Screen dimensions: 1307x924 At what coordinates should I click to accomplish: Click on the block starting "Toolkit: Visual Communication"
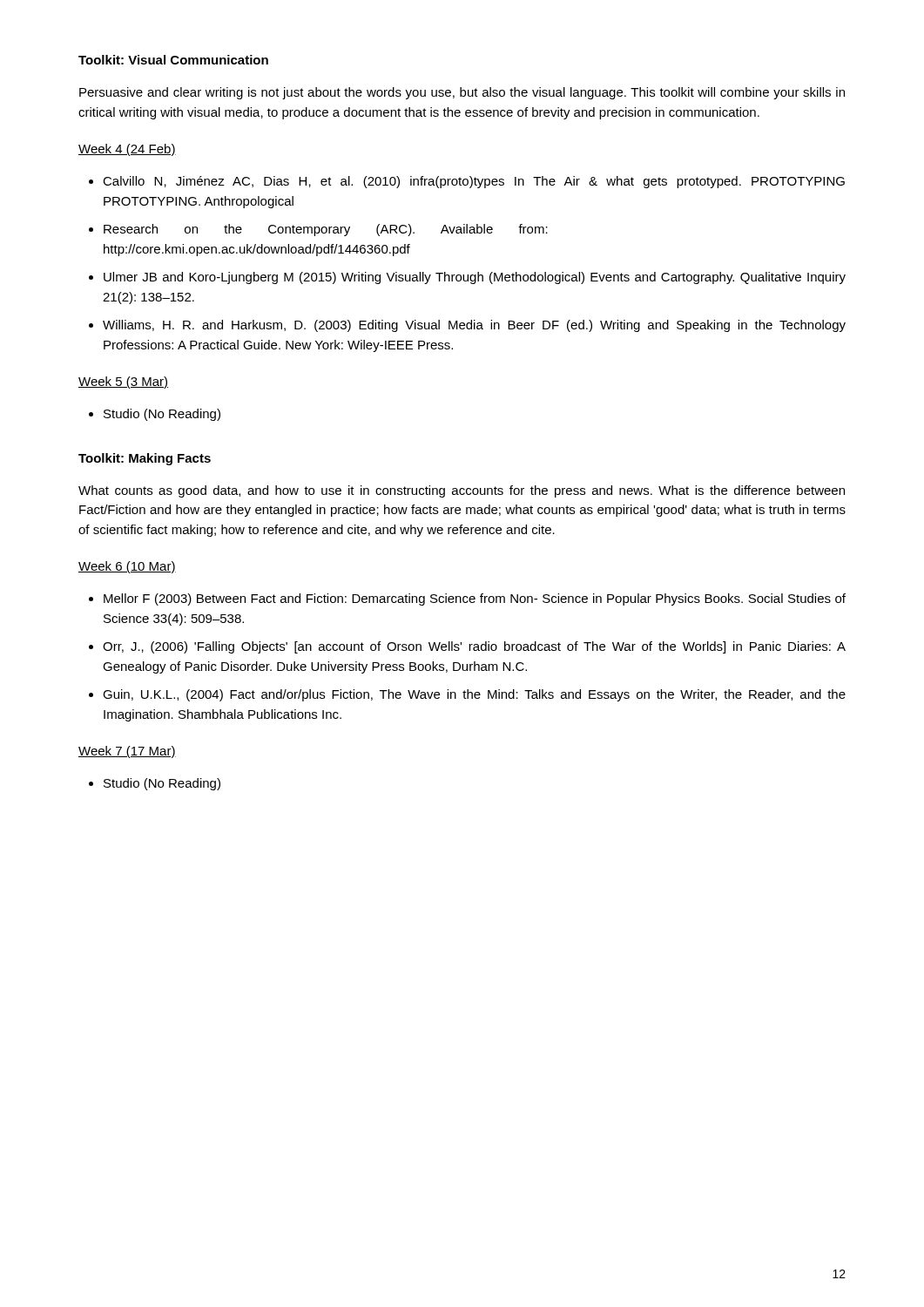tap(174, 60)
